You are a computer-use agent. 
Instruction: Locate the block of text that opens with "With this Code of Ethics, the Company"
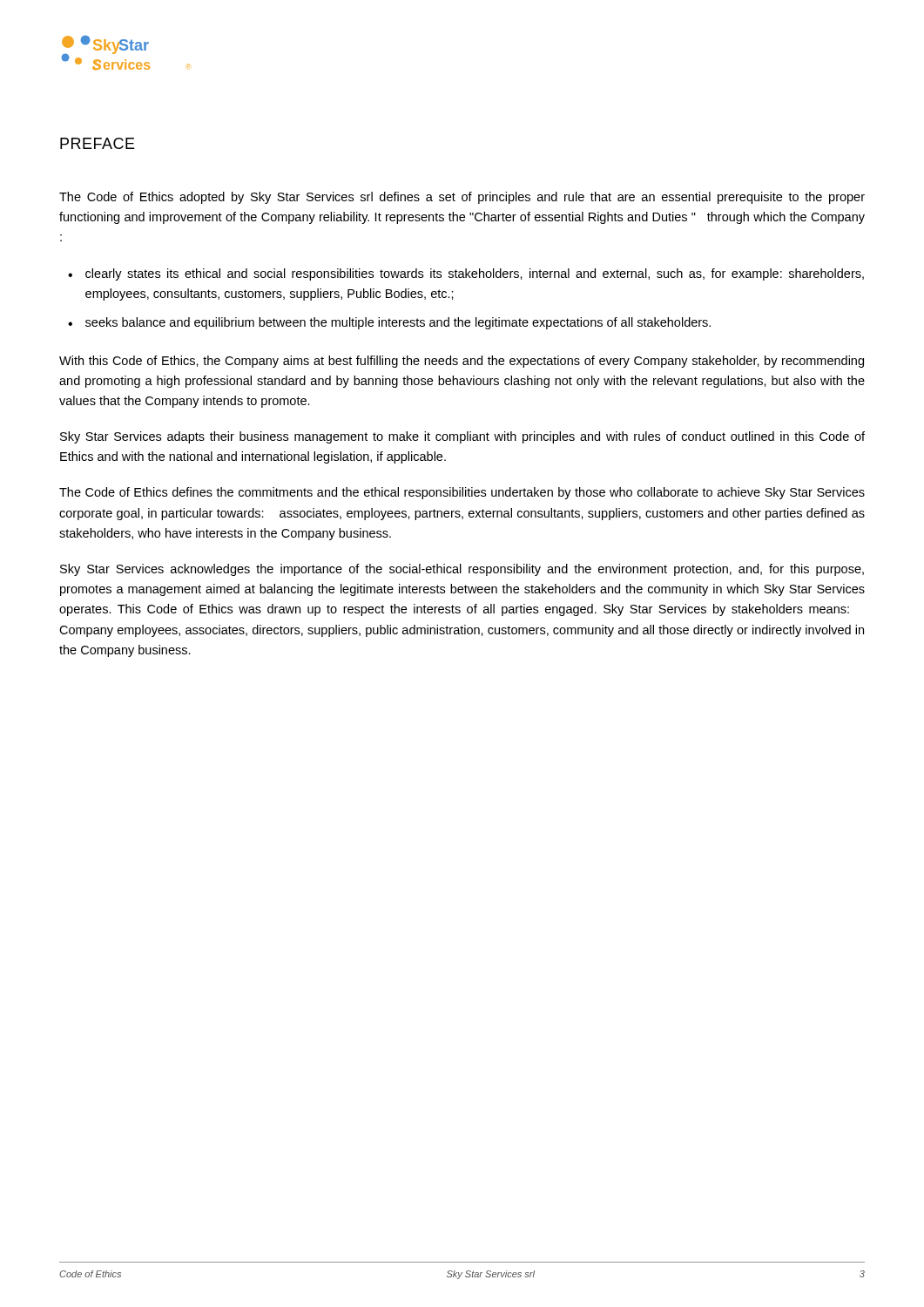(462, 381)
